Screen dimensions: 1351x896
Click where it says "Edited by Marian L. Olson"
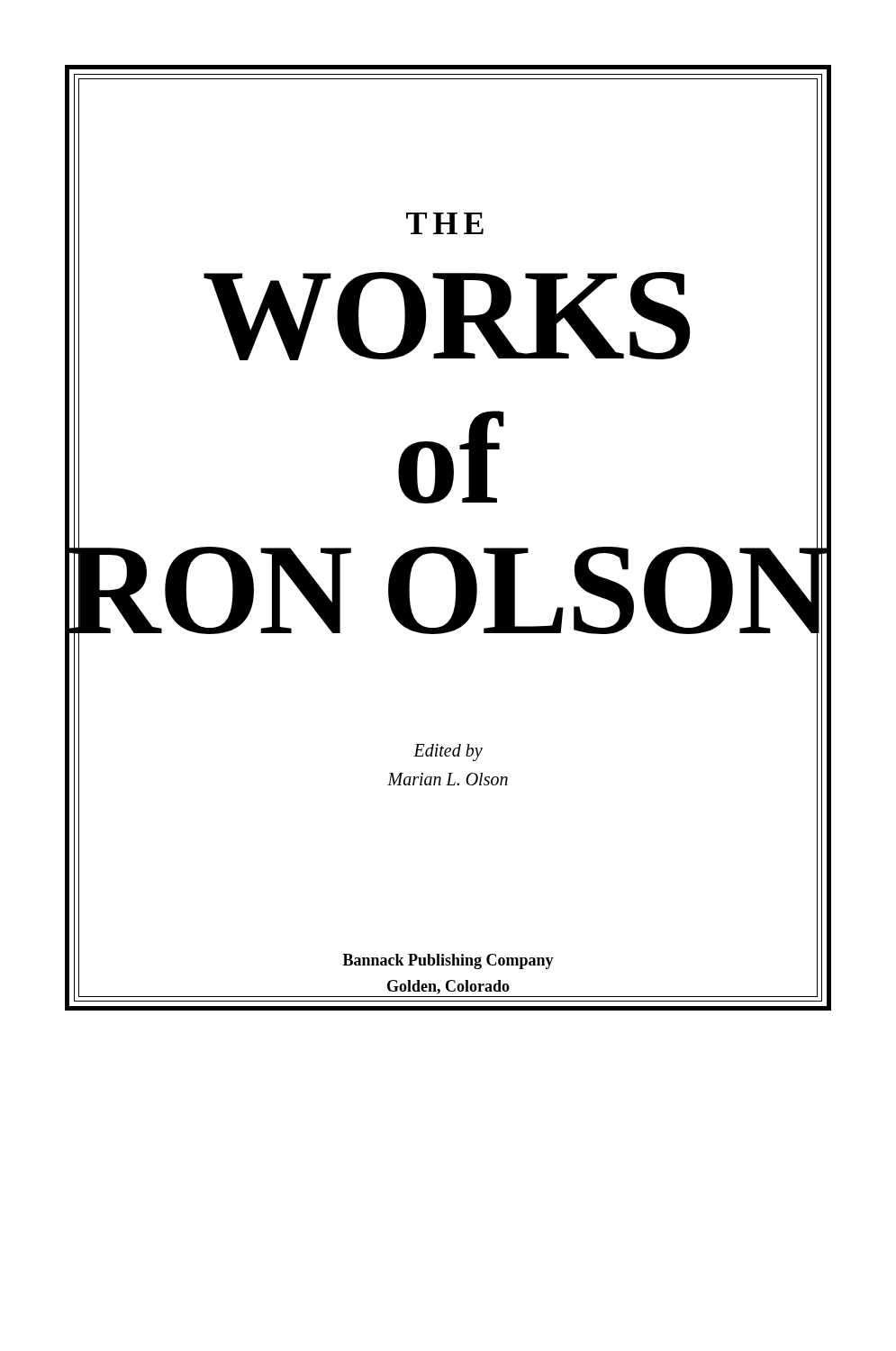pos(448,765)
